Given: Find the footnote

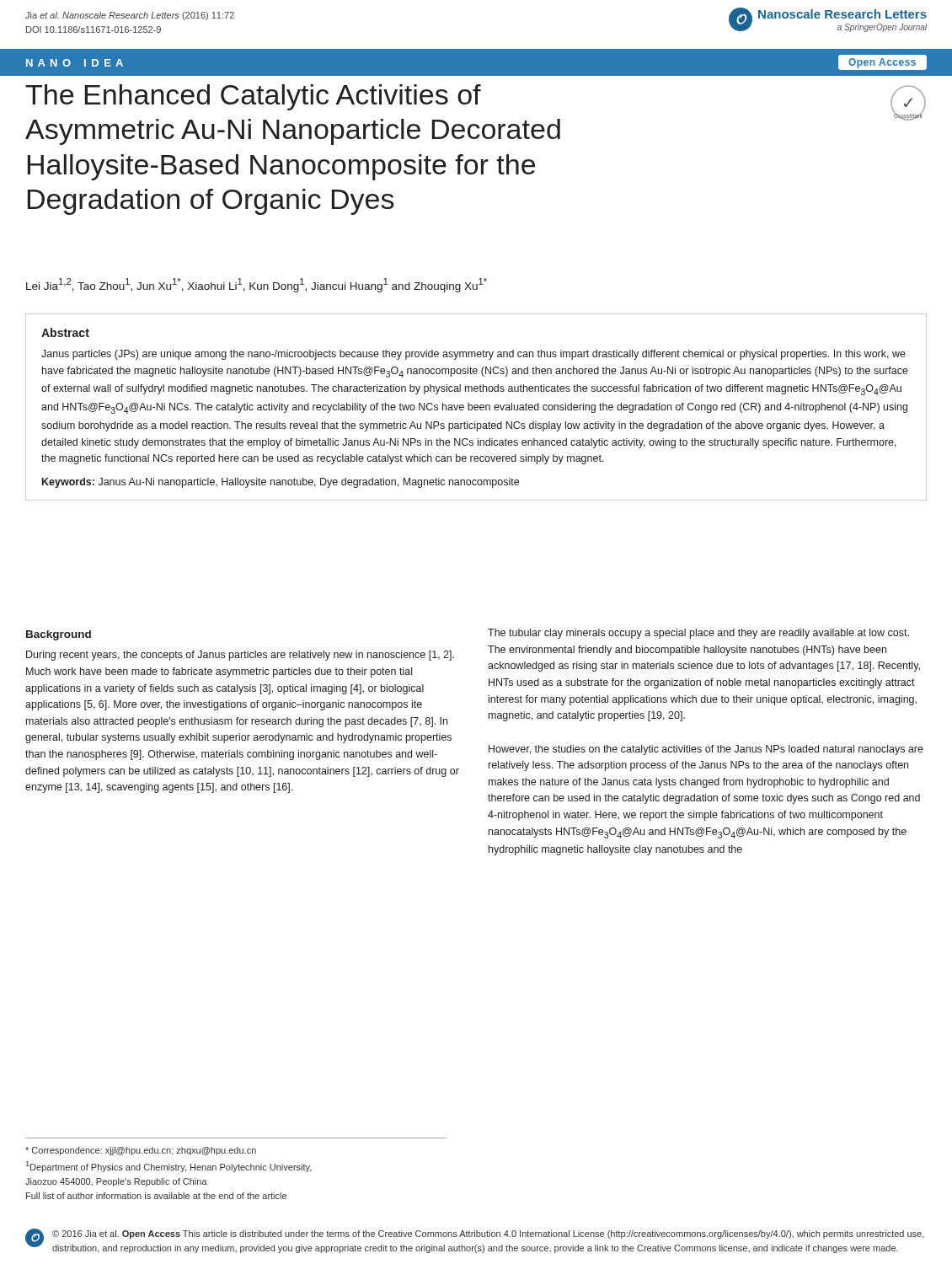Looking at the screenshot, I should coord(169,1173).
